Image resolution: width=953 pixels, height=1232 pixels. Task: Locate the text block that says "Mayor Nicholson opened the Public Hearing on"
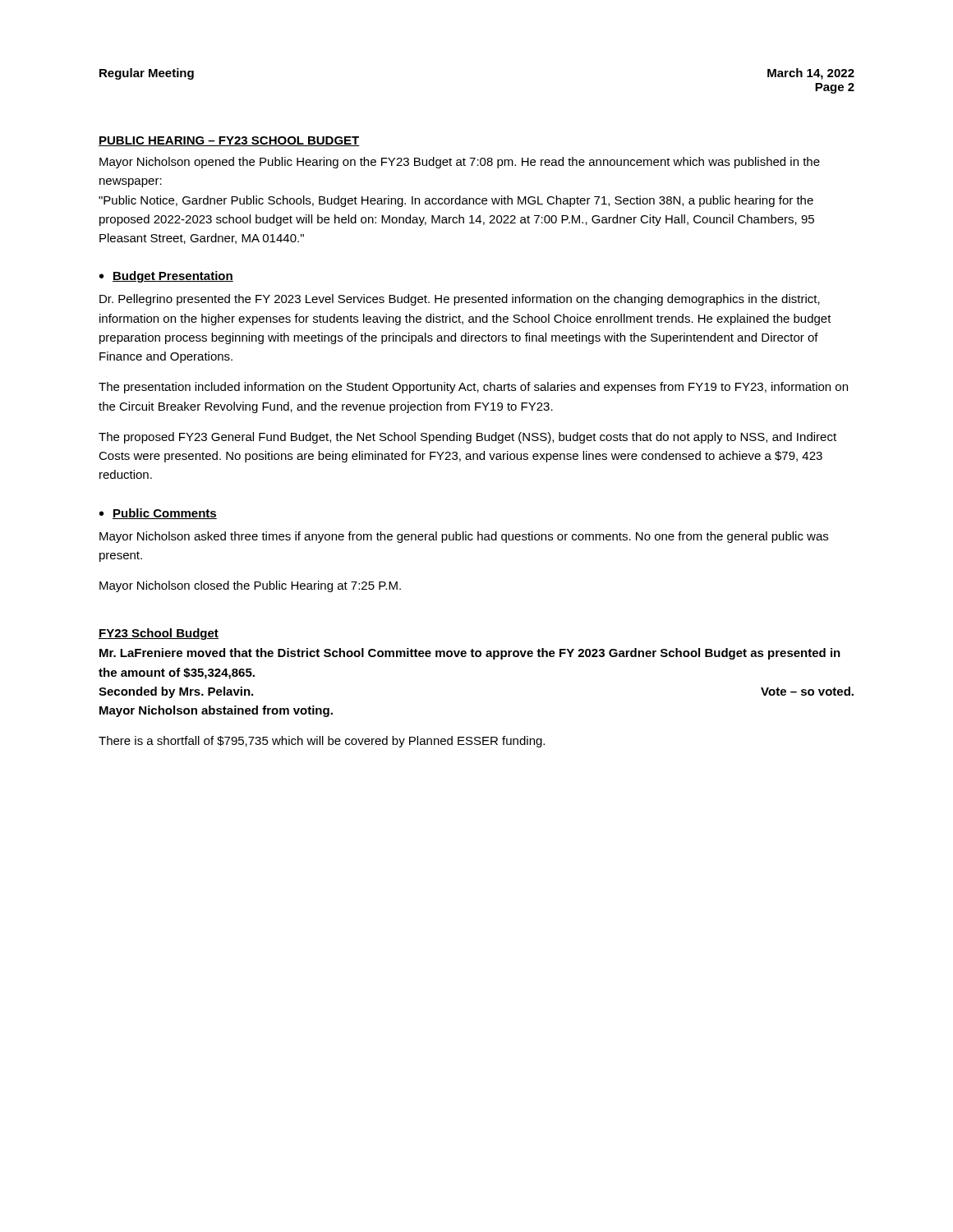[459, 200]
